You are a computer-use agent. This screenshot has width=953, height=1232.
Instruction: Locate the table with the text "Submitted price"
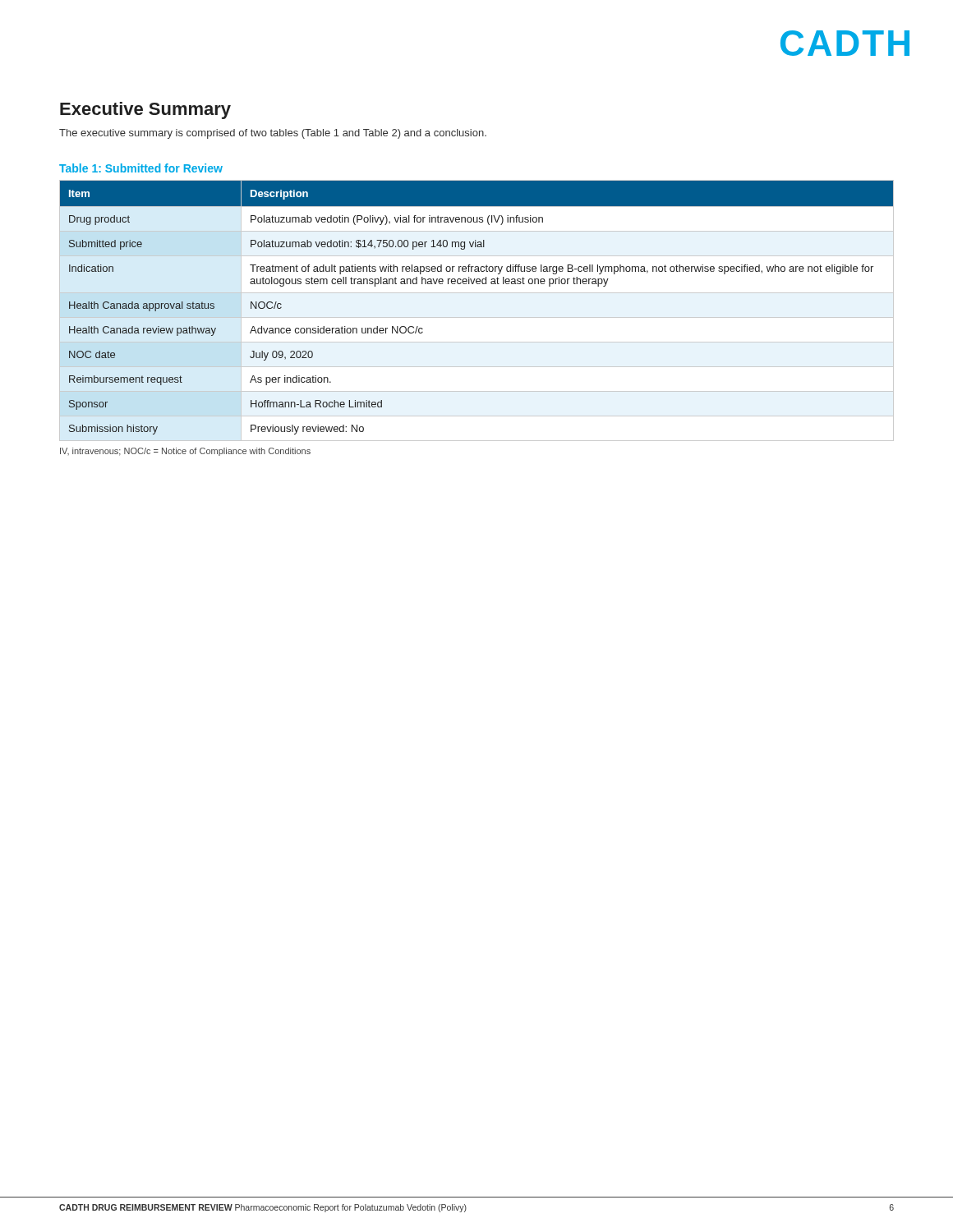476,310
